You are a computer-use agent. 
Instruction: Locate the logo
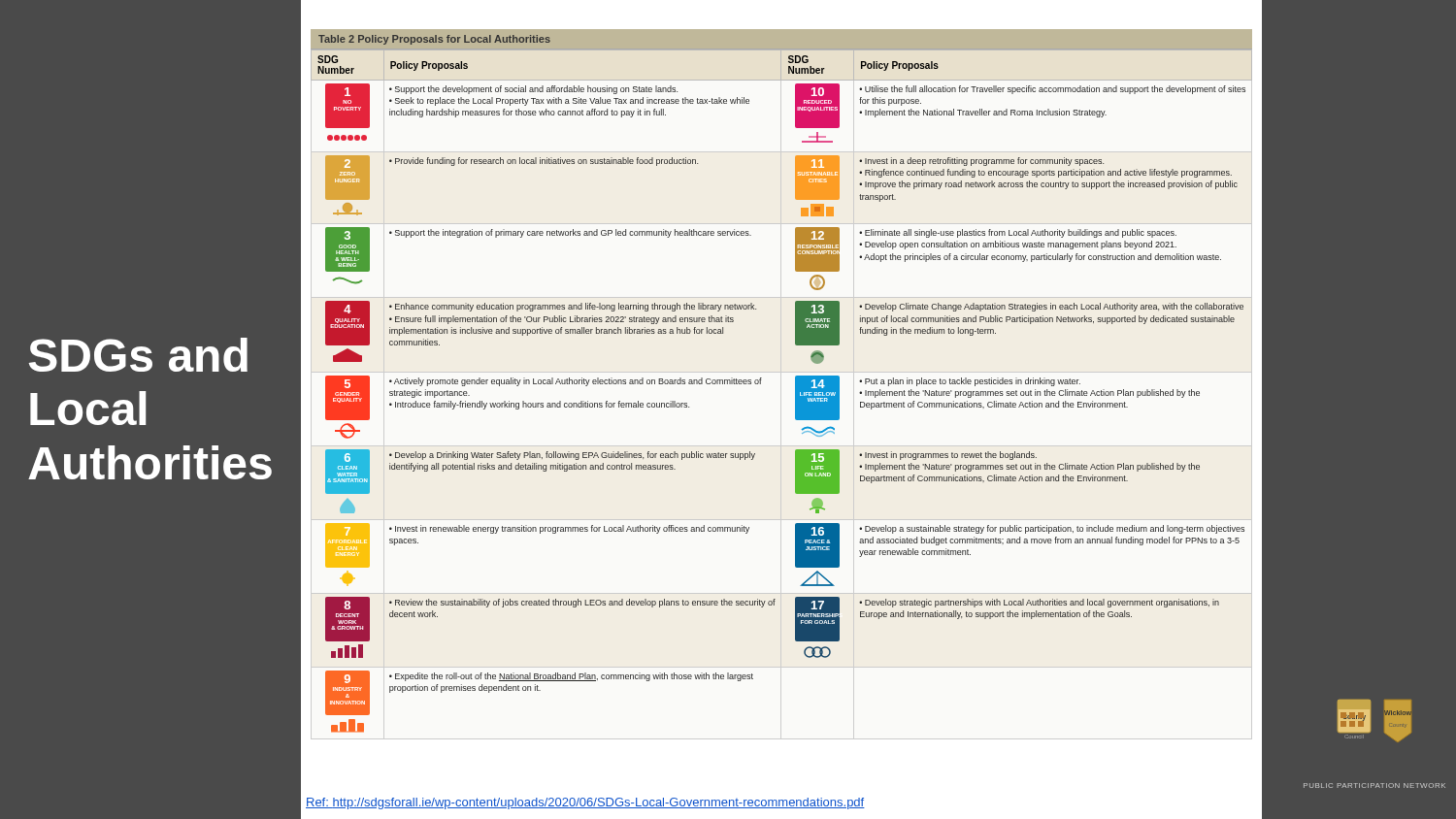[x=1375, y=737]
